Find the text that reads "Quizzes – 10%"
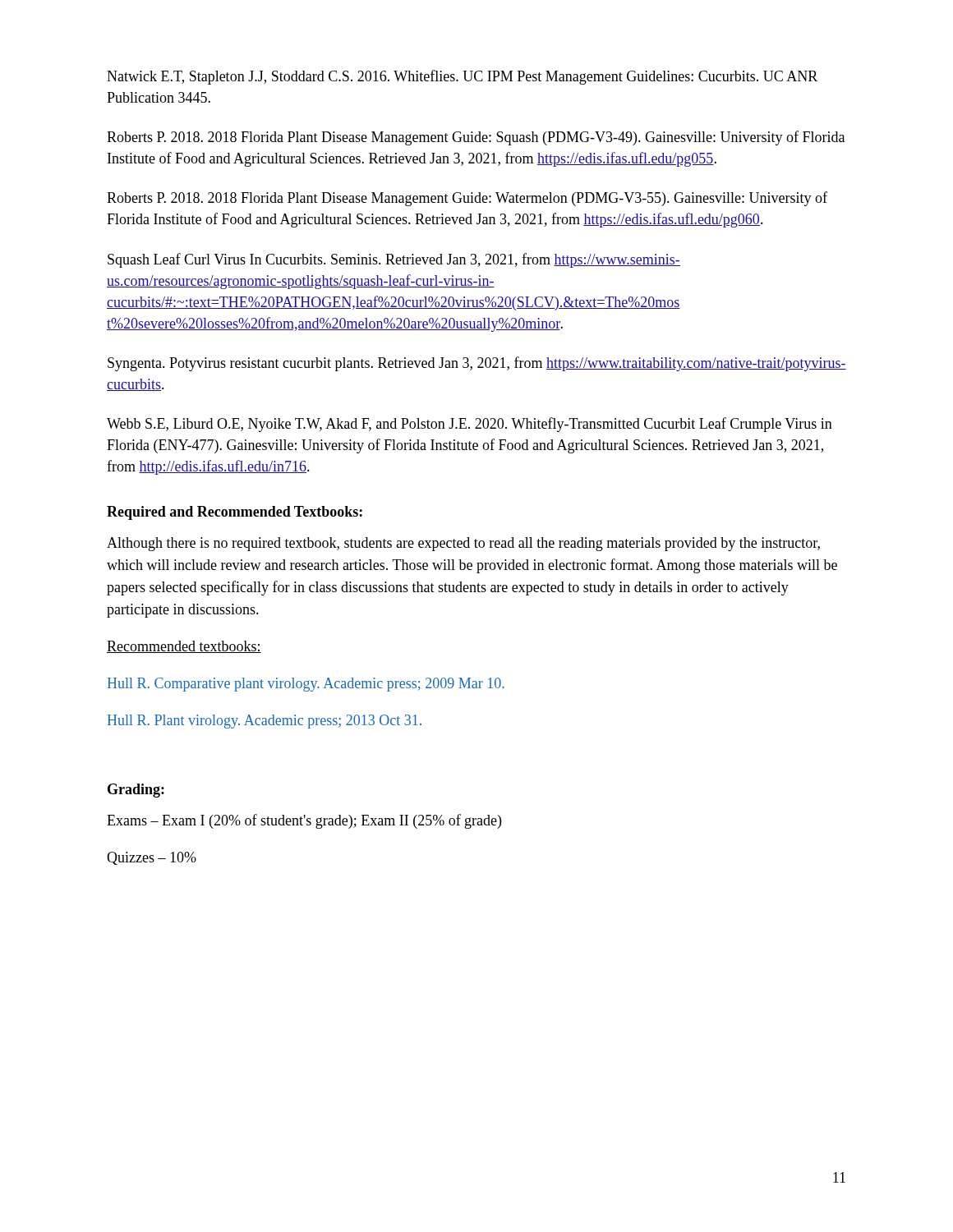Image resolution: width=953 pixels, height=1232 pixels. coord(152,858)
